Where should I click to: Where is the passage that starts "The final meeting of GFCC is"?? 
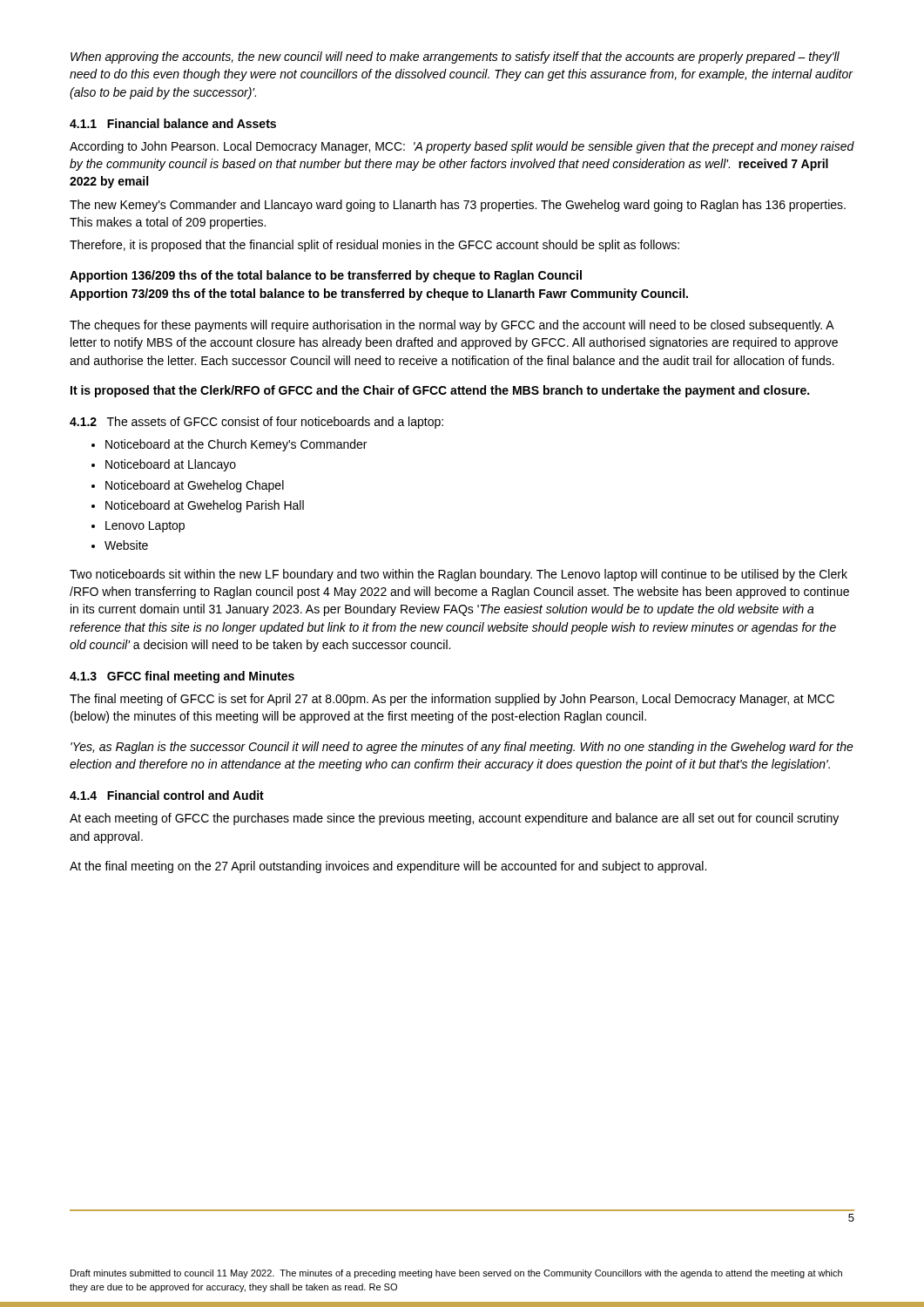[x=452, y=708]
